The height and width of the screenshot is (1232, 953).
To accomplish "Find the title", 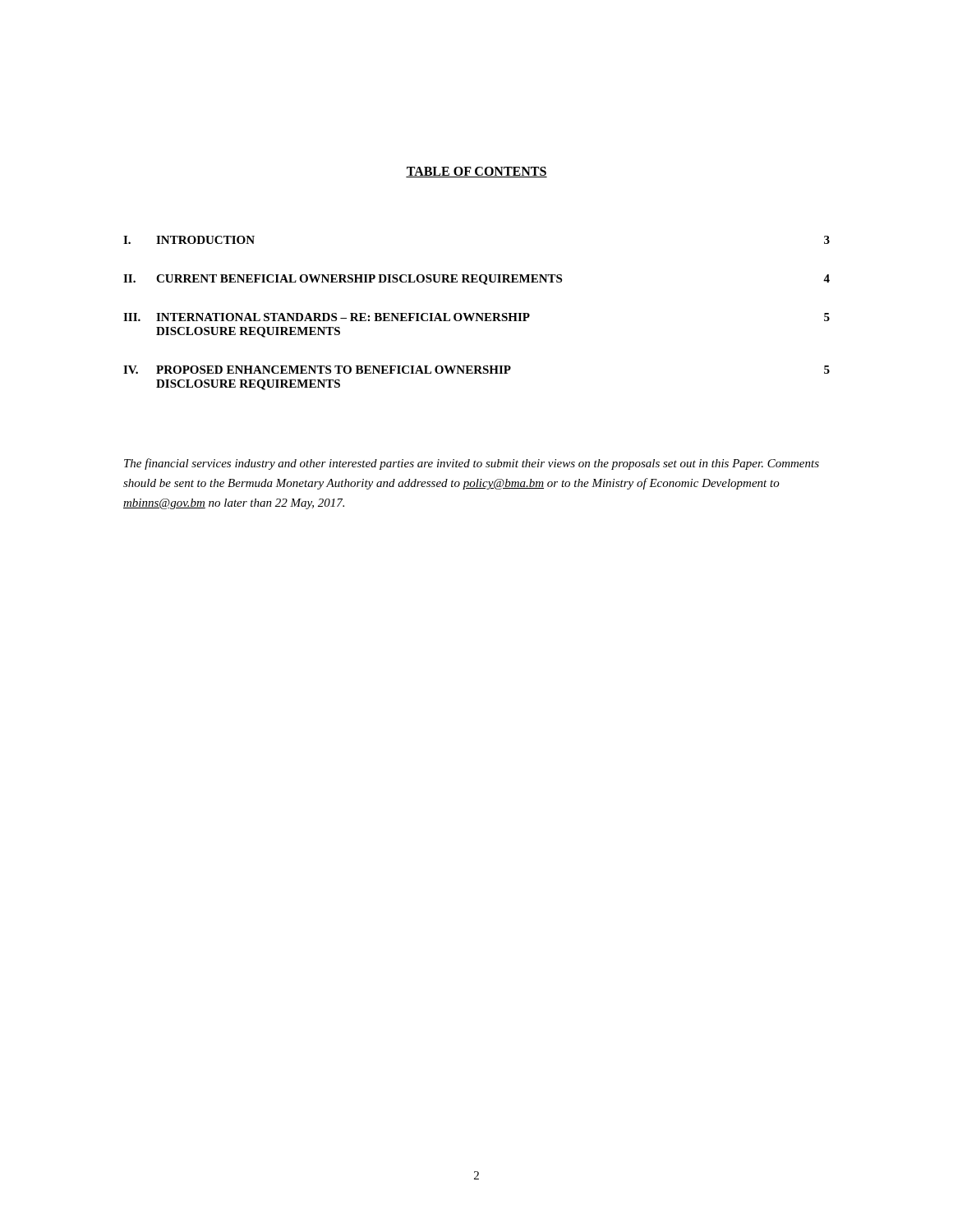I will (476, 171).
